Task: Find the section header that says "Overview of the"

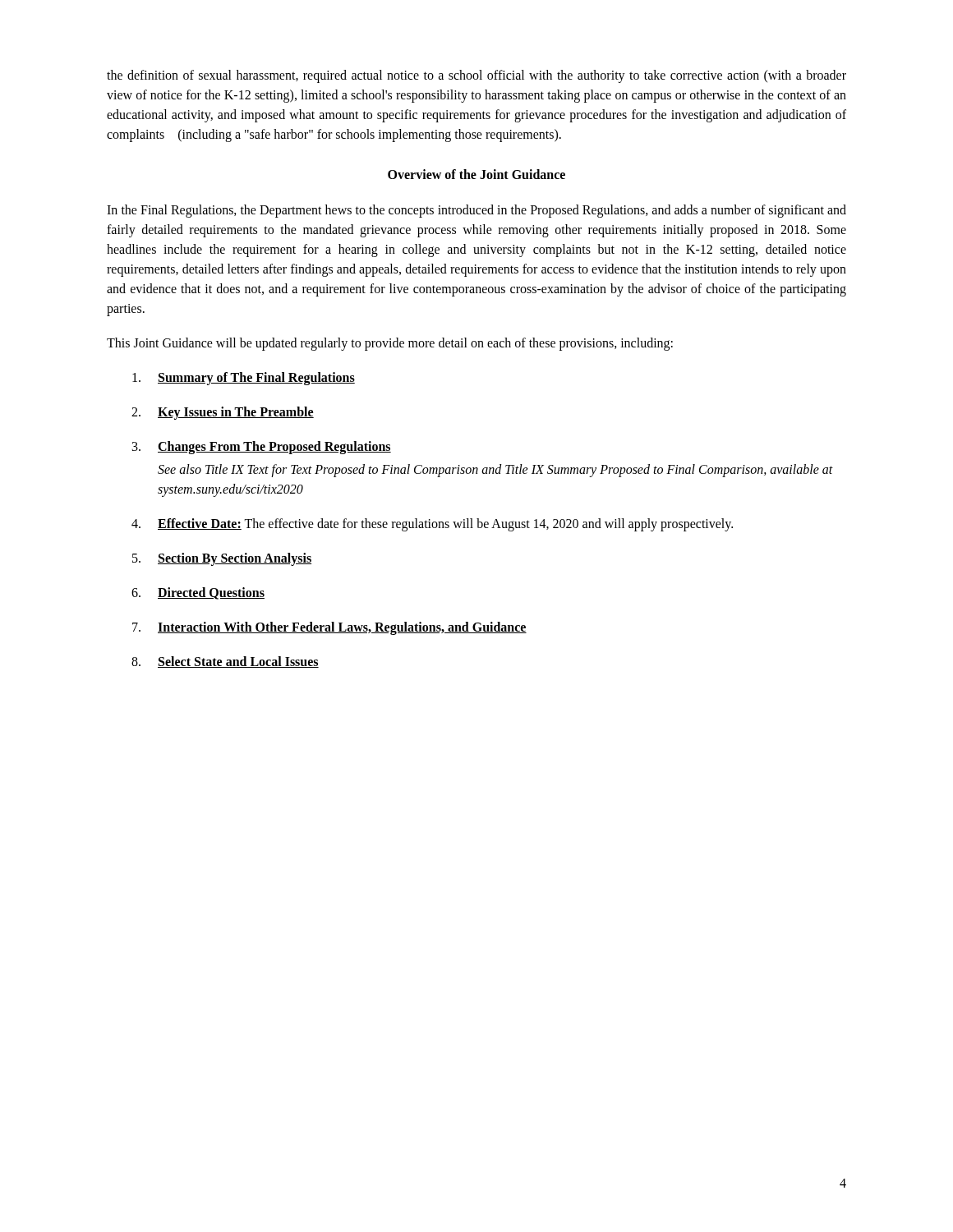Action: [476, 175]
